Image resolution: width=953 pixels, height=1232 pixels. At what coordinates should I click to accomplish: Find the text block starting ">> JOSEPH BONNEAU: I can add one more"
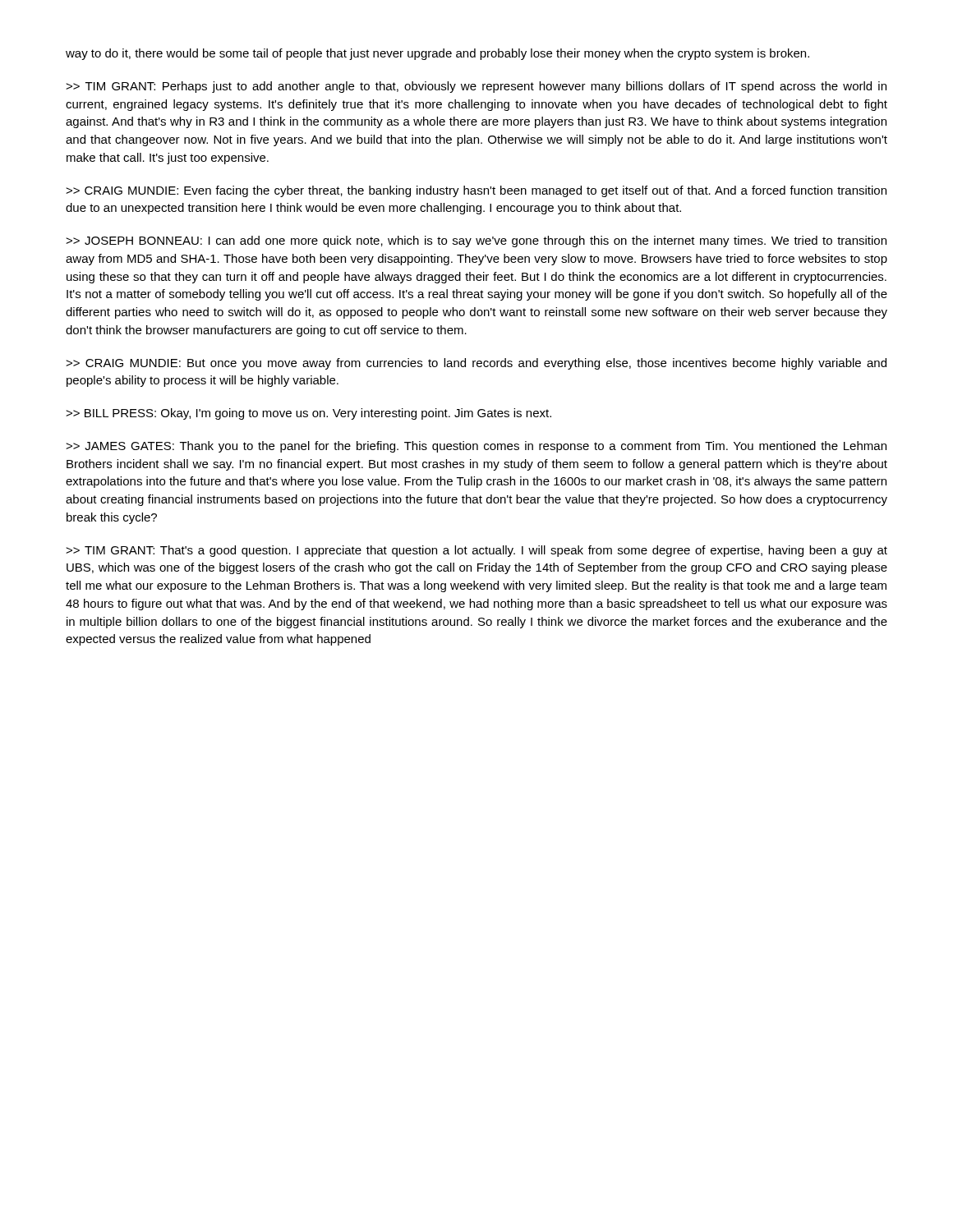(476, 285)
